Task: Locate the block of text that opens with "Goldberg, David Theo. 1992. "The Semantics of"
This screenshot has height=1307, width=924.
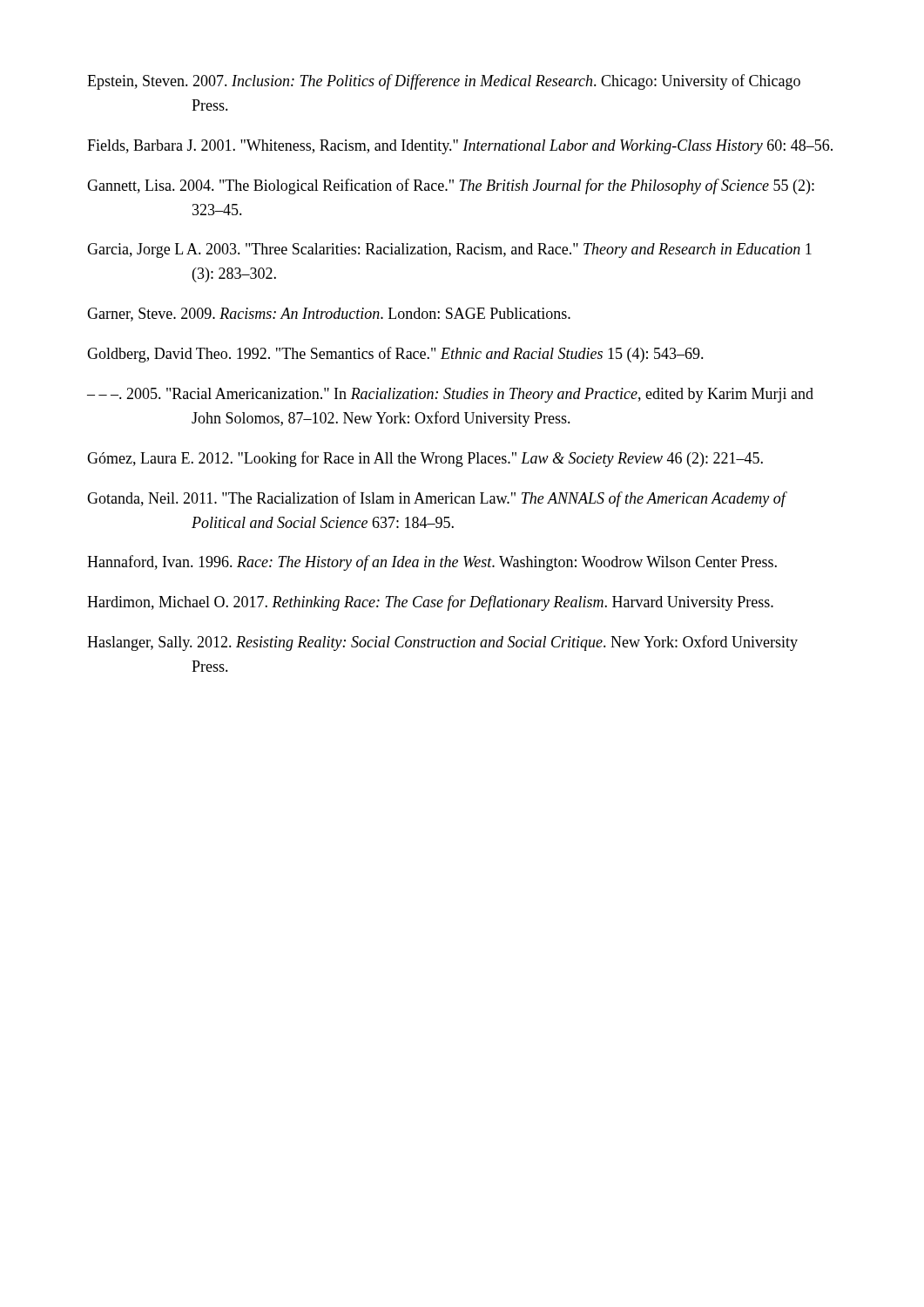Action: [396, 354]
